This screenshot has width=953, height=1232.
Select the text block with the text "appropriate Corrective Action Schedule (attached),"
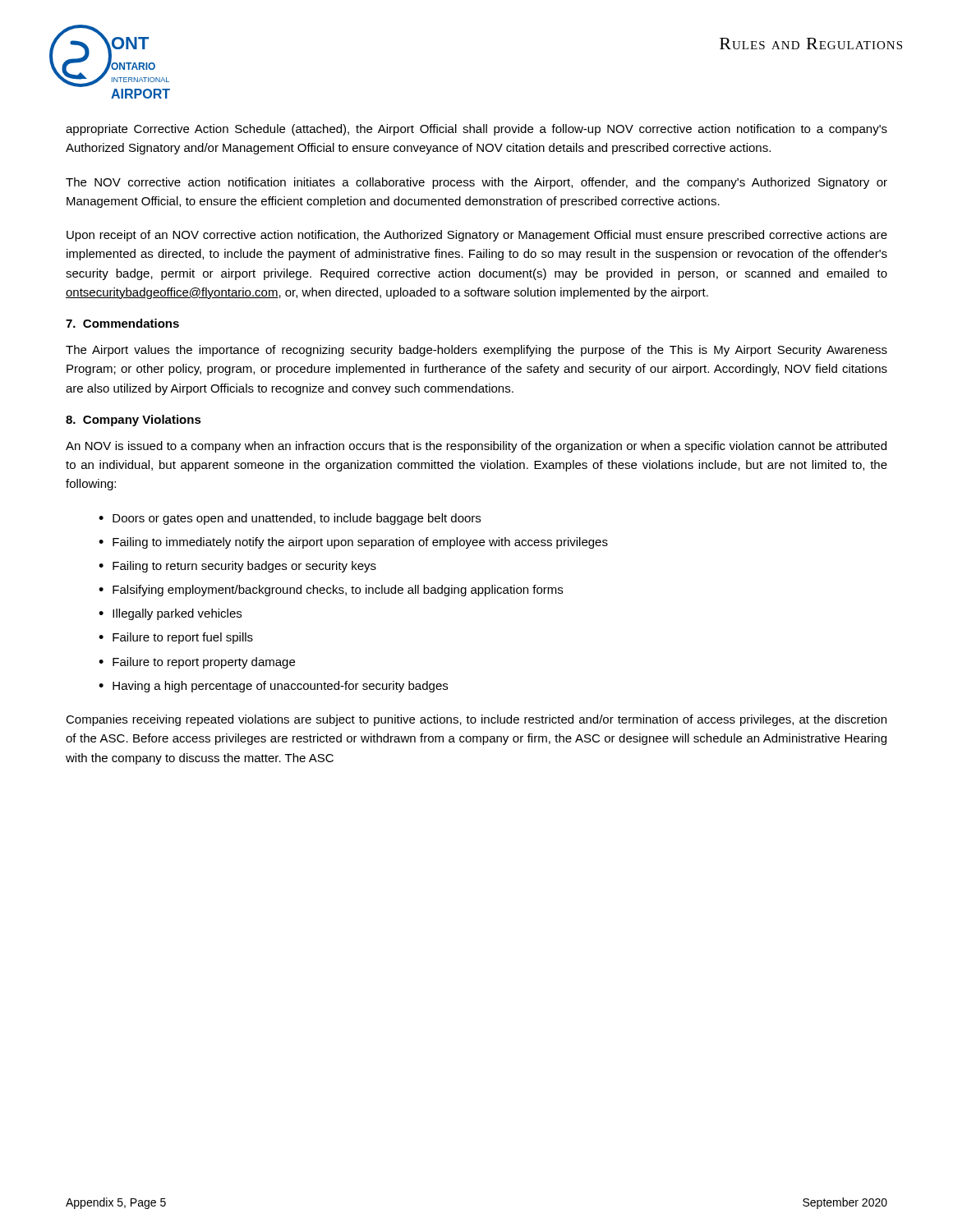tap(476, 138)
